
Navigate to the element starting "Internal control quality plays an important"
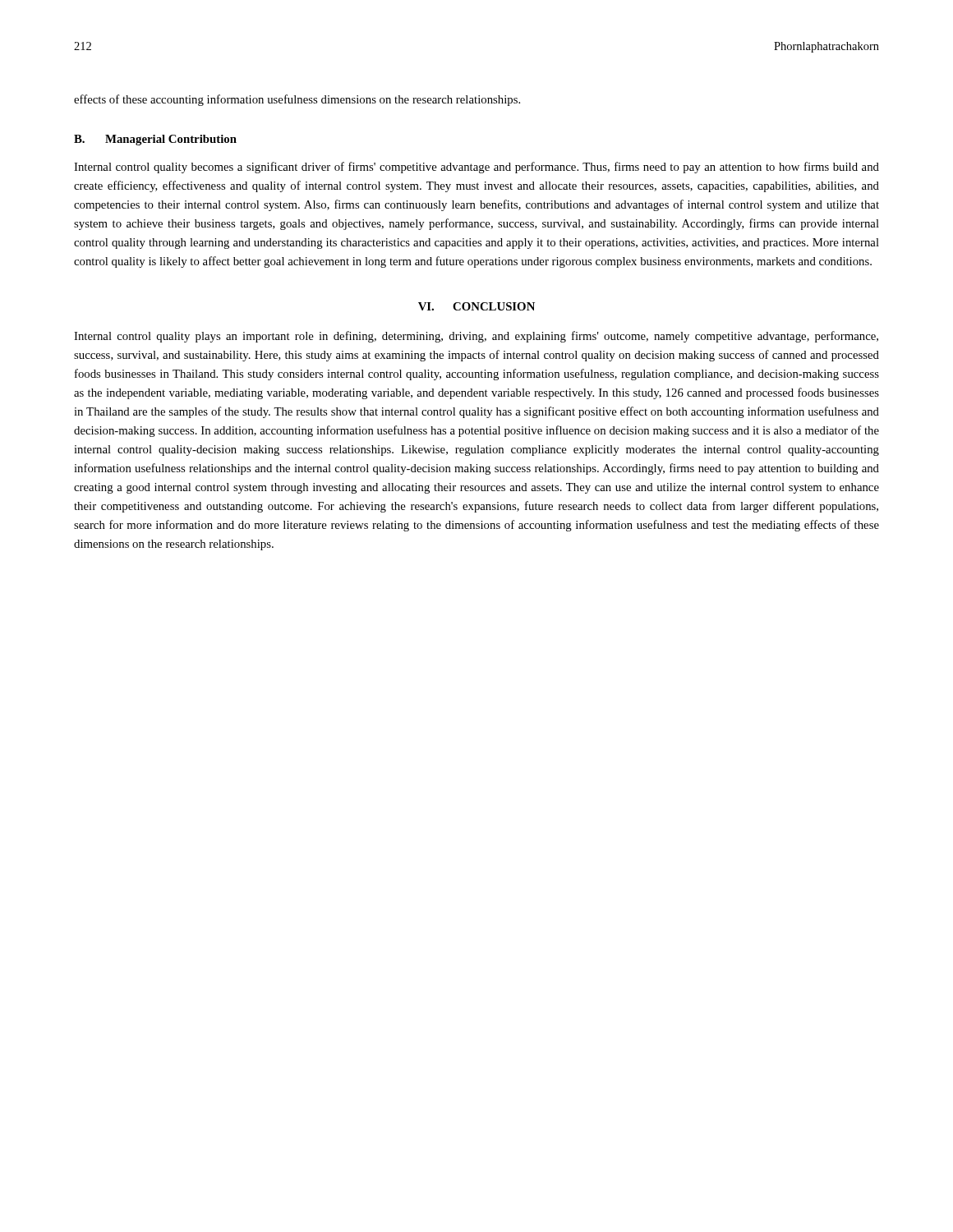coord(476,440)
